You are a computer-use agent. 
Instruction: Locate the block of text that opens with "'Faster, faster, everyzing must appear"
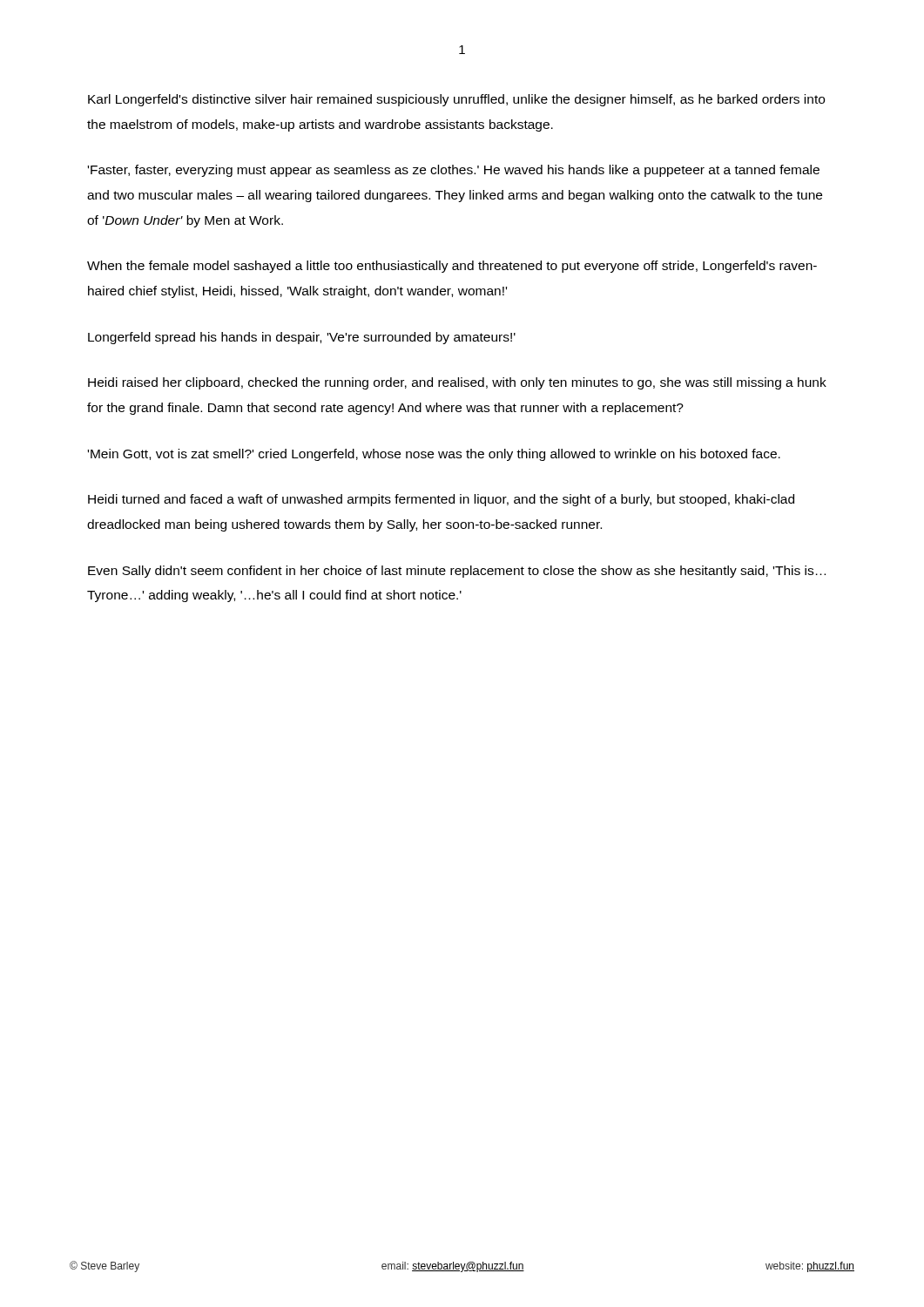(x=455, y=195)
